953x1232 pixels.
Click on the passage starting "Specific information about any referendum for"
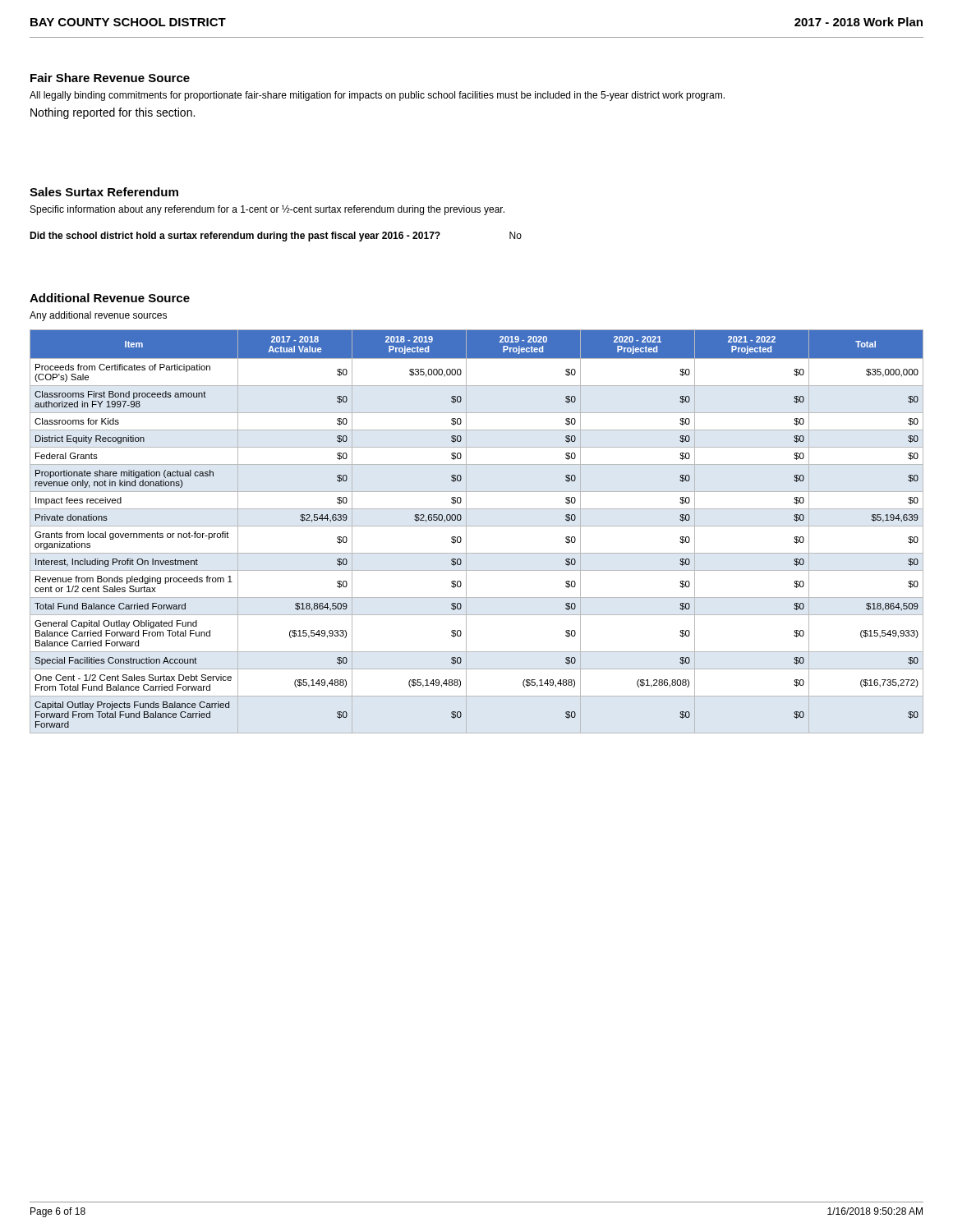click(x=267, y=209)
